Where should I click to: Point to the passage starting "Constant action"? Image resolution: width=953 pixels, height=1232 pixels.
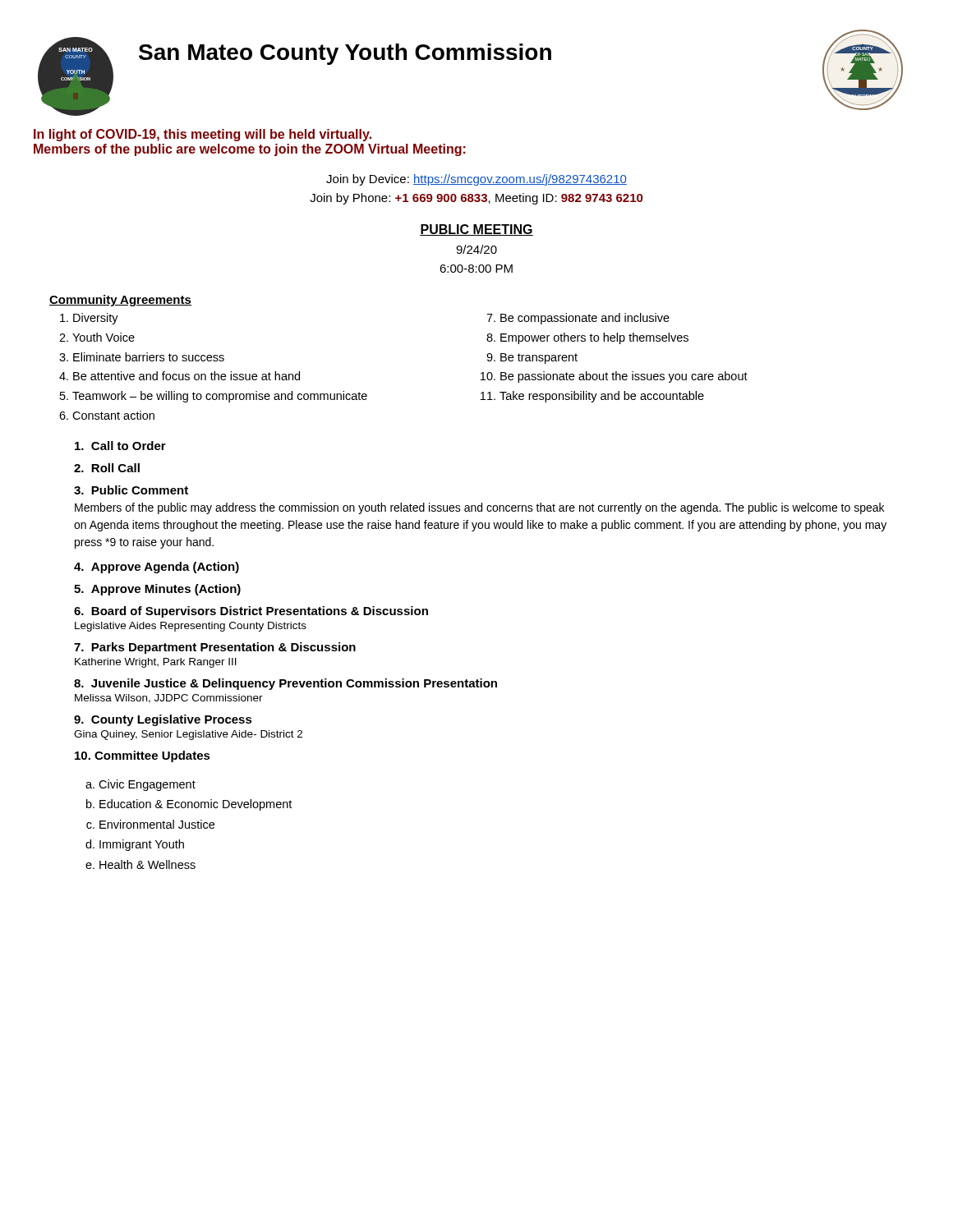pyautogui.click(x=114, y=415)
